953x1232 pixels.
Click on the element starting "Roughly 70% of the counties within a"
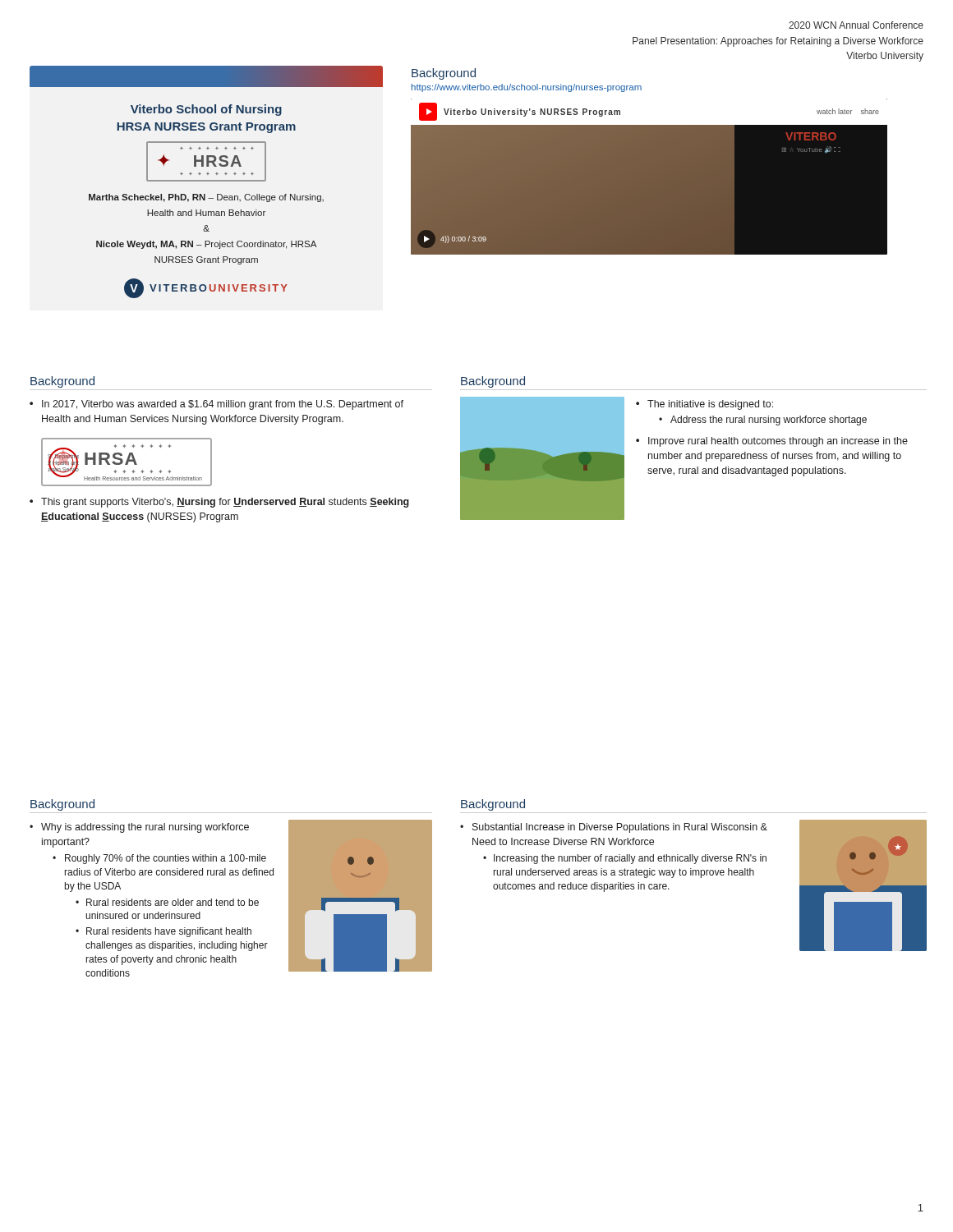pos(169,872)
